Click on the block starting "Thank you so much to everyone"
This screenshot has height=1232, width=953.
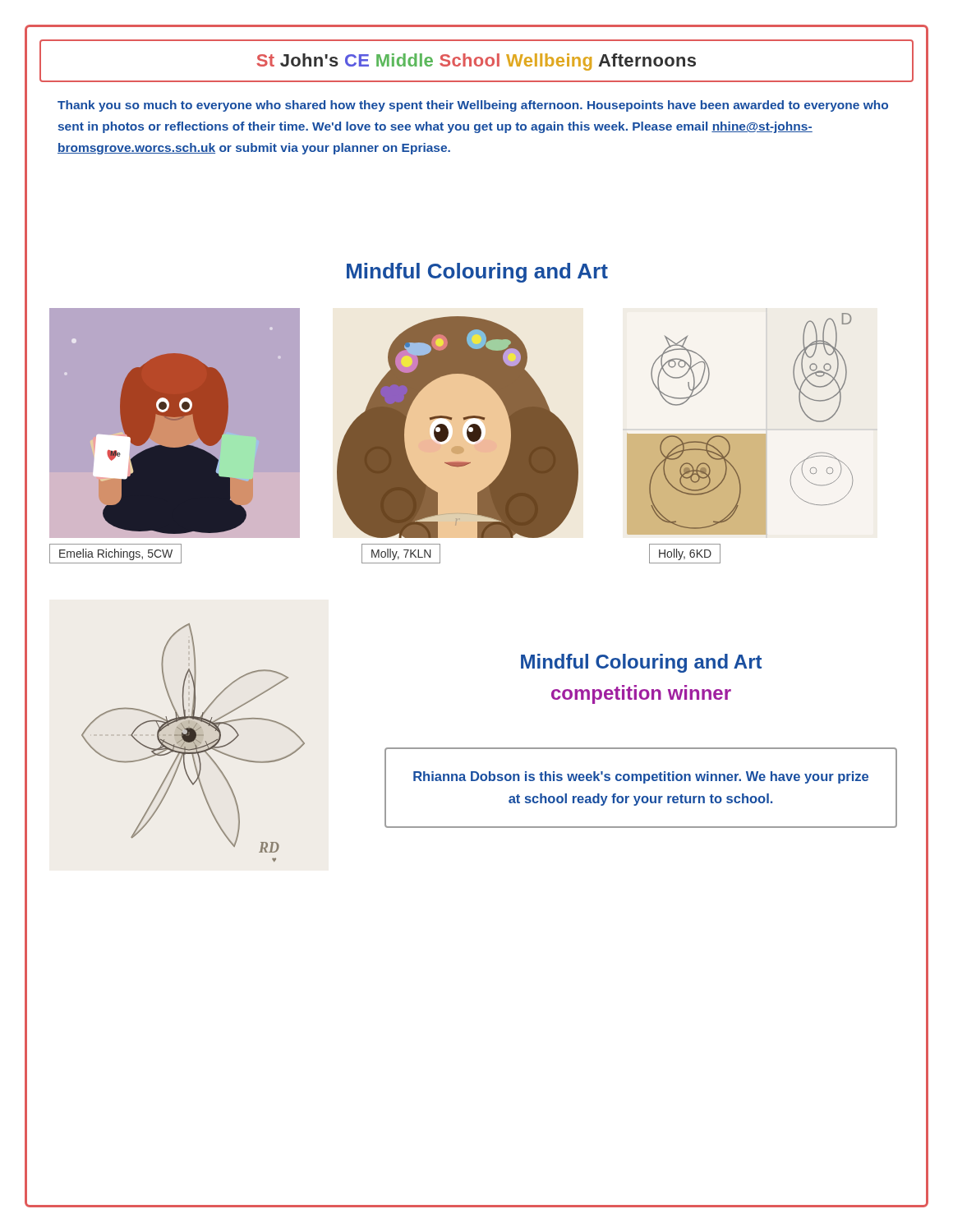pos(473,126)
